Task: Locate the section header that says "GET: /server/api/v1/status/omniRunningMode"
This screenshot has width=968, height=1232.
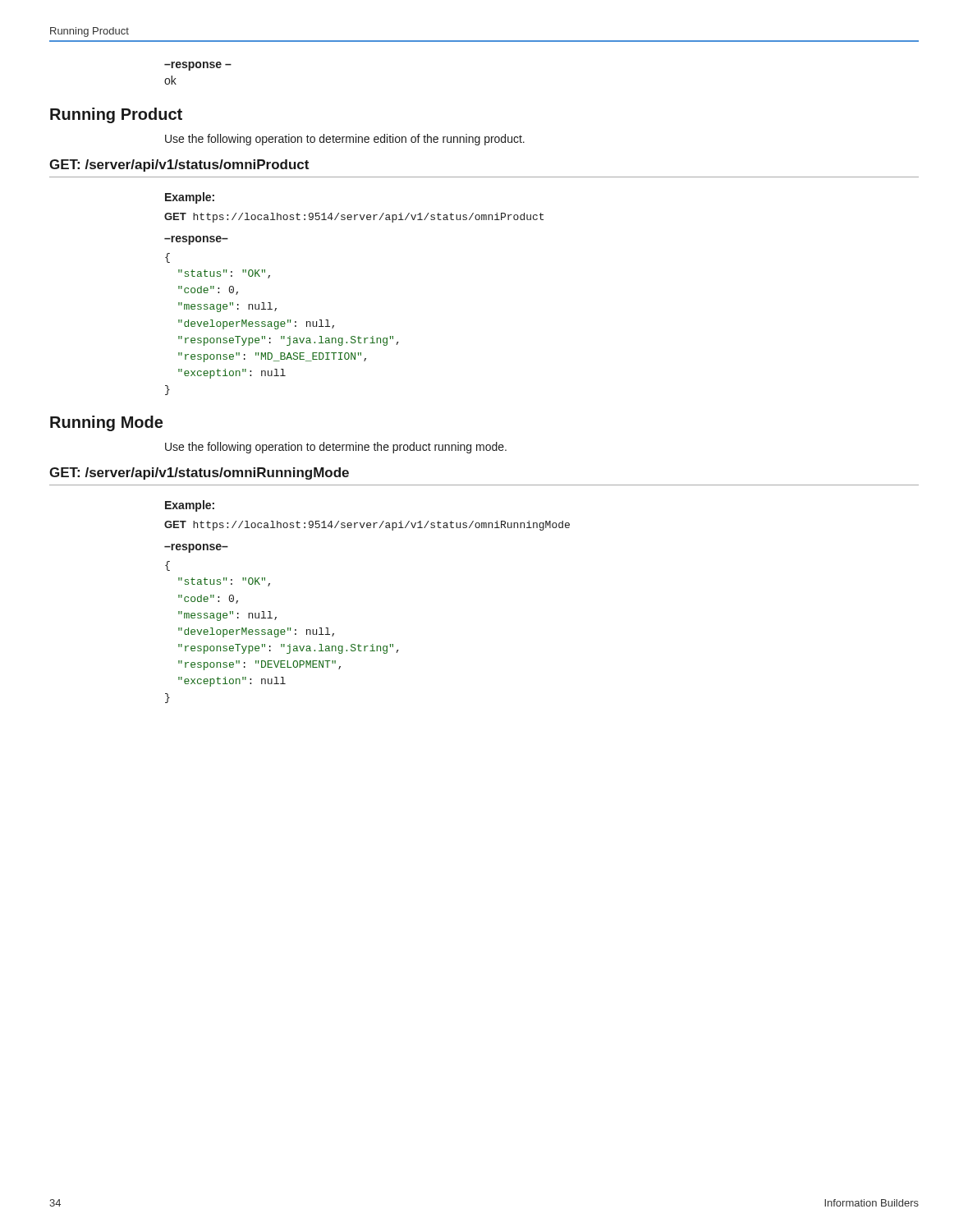Action: click(x=199, y=473)
